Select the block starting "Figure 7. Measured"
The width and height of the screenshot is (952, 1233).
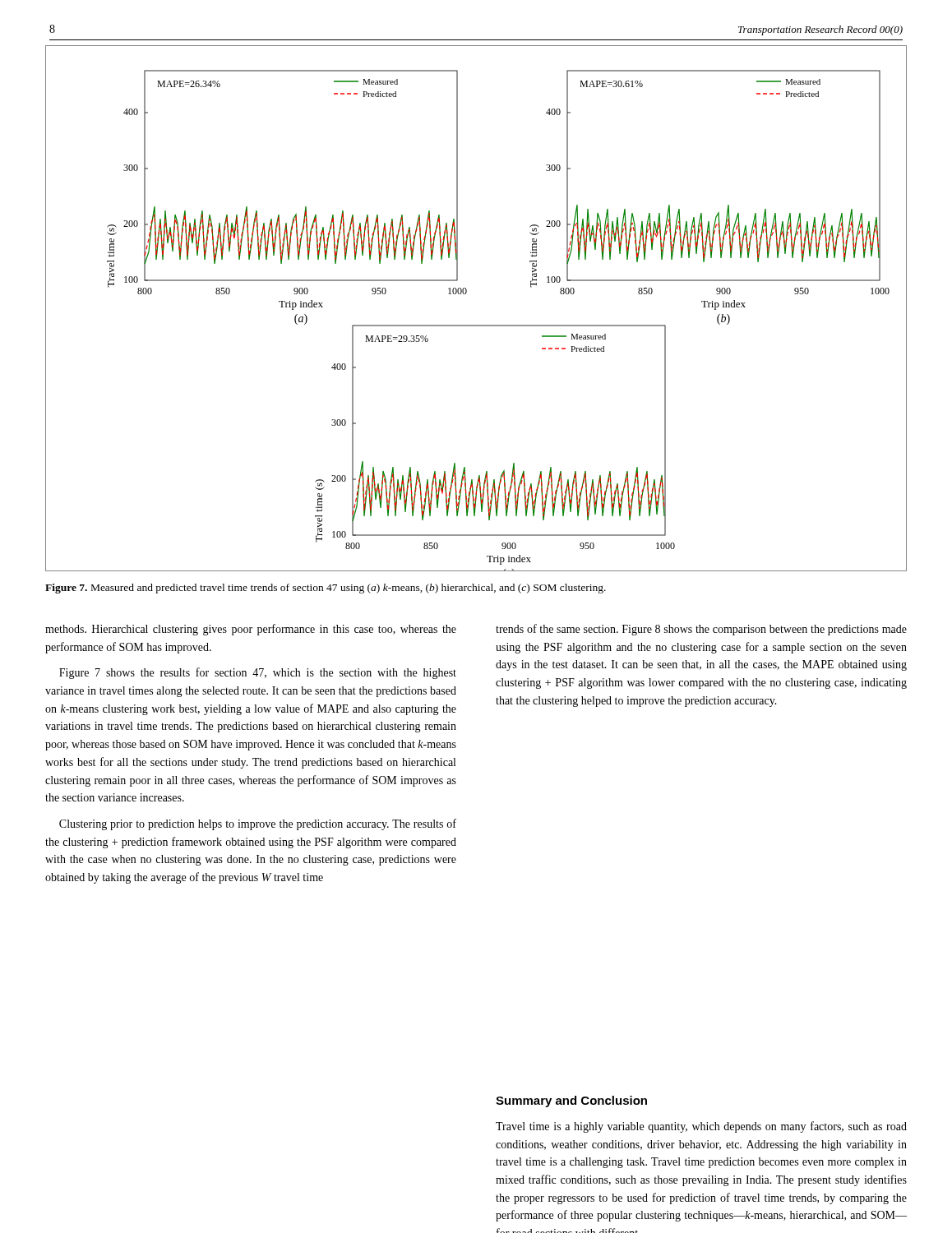(476, 588)
